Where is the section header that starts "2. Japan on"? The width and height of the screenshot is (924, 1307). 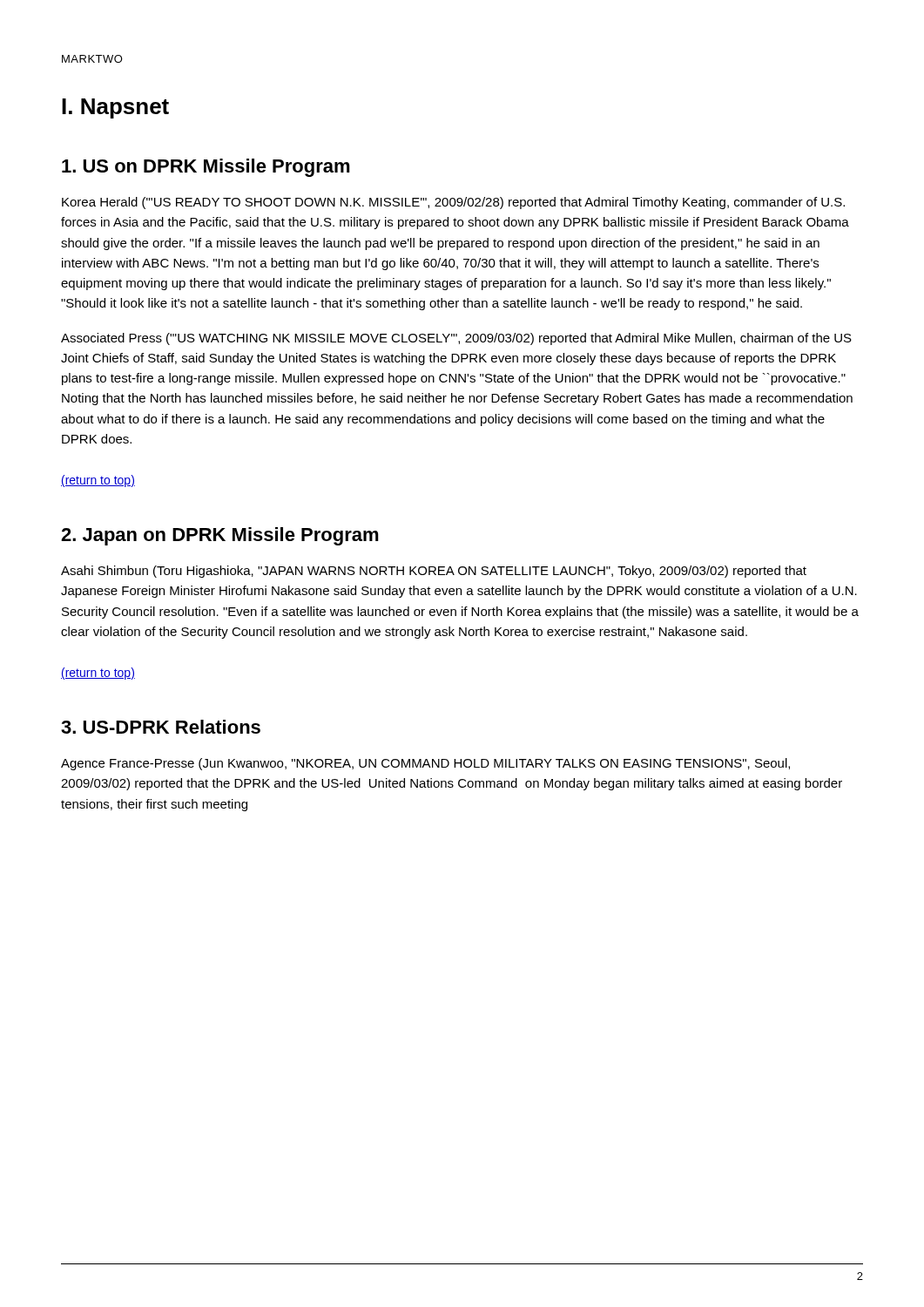[x=220, y=536]
